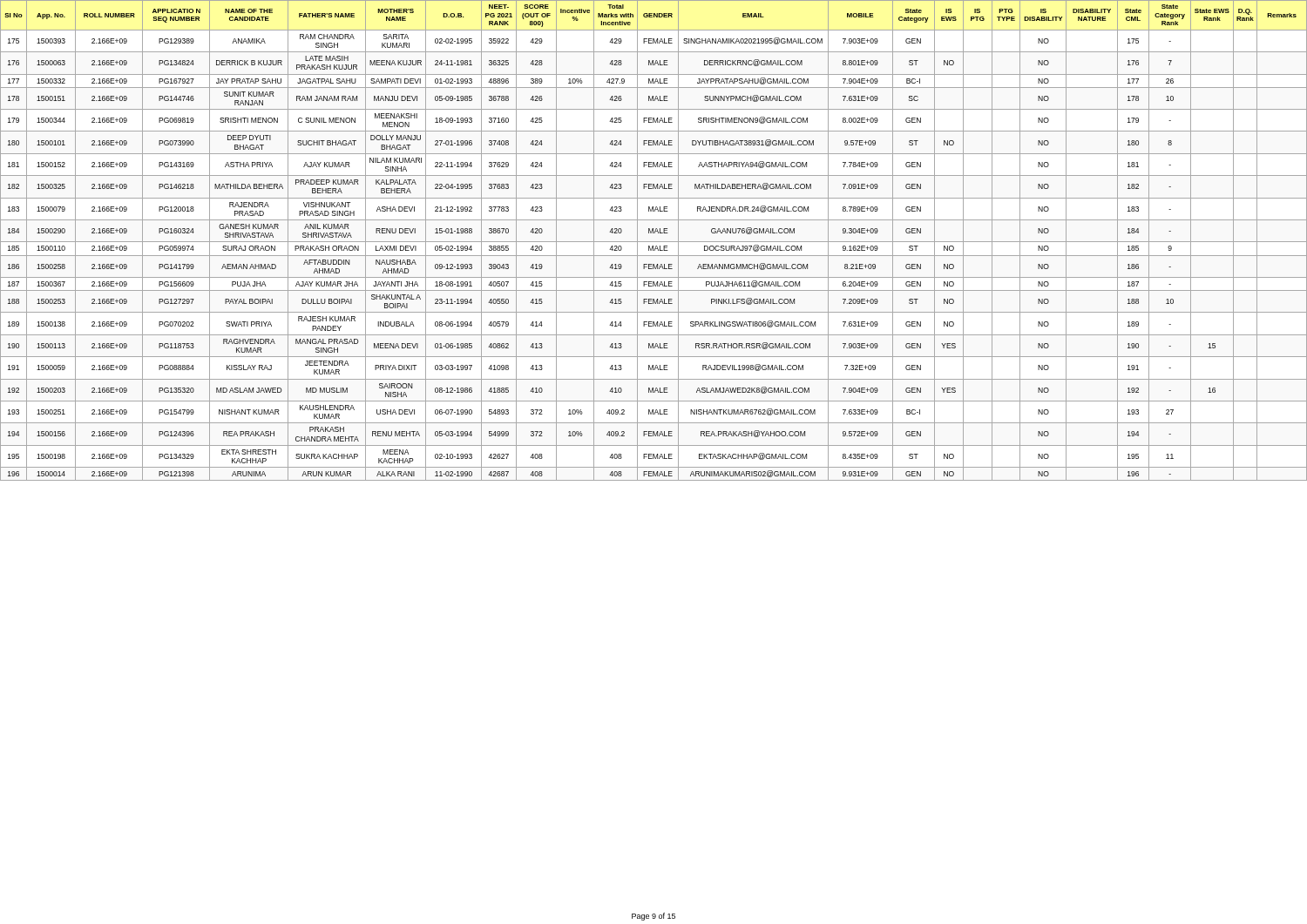Image resolution: width=1307 pixels, height=924 pixels.
Task: Find the table that mentions "KAUSHLENDRA KUMAR"
Action: (654, 240)
